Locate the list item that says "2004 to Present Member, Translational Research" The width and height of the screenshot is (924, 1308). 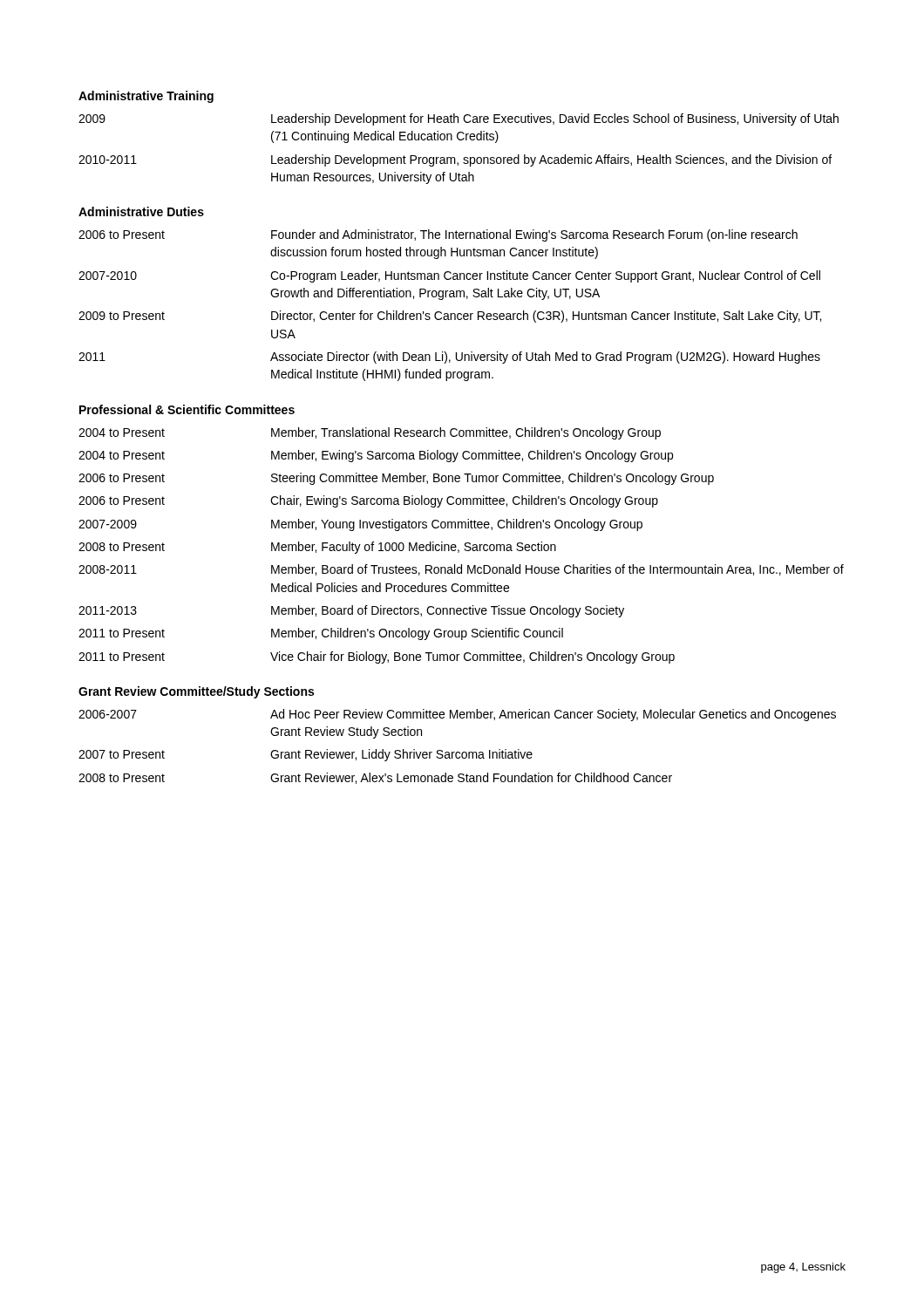click(x=462, y=432)
